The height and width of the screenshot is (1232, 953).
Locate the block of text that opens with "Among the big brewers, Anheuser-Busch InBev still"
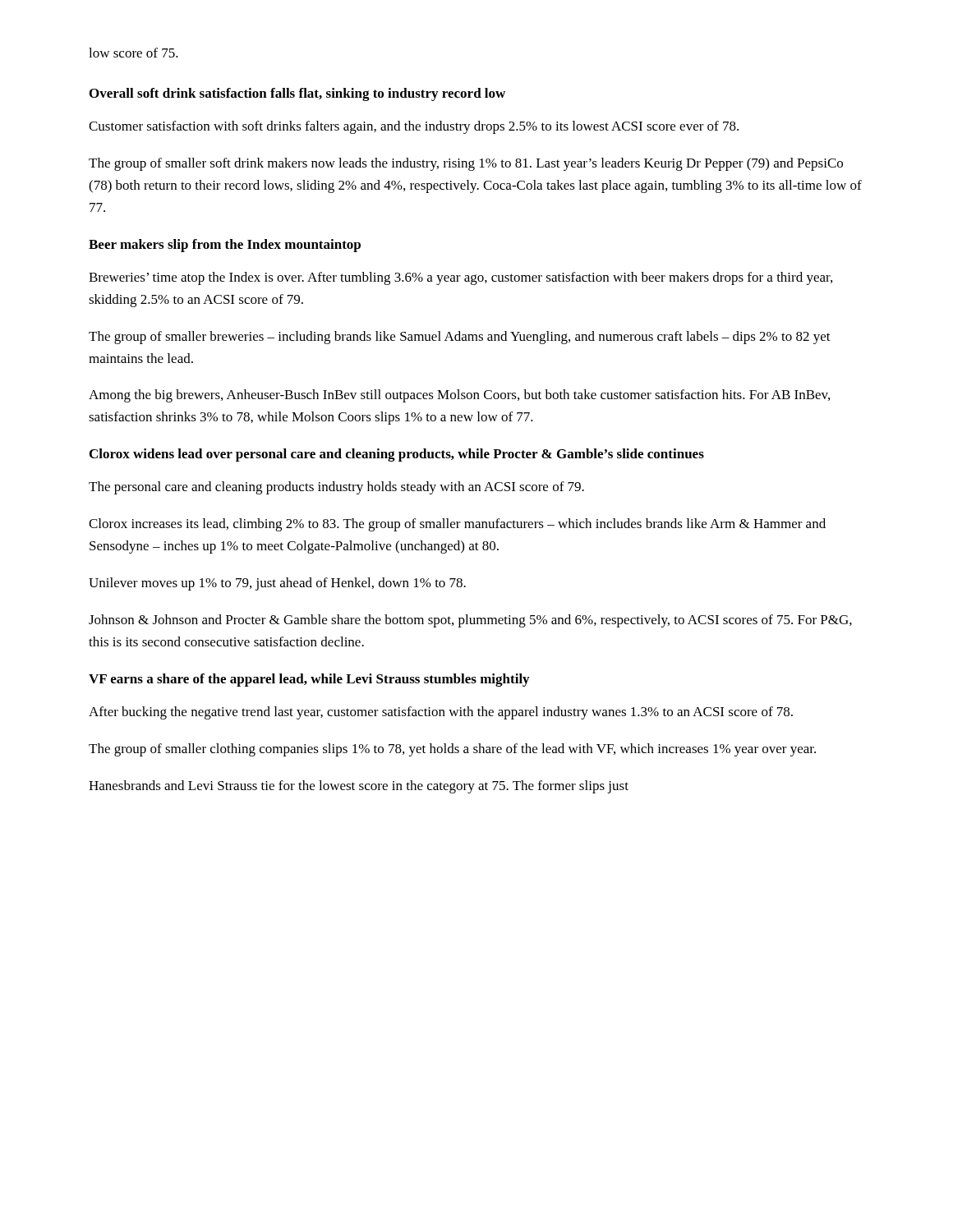click(460, 406)
